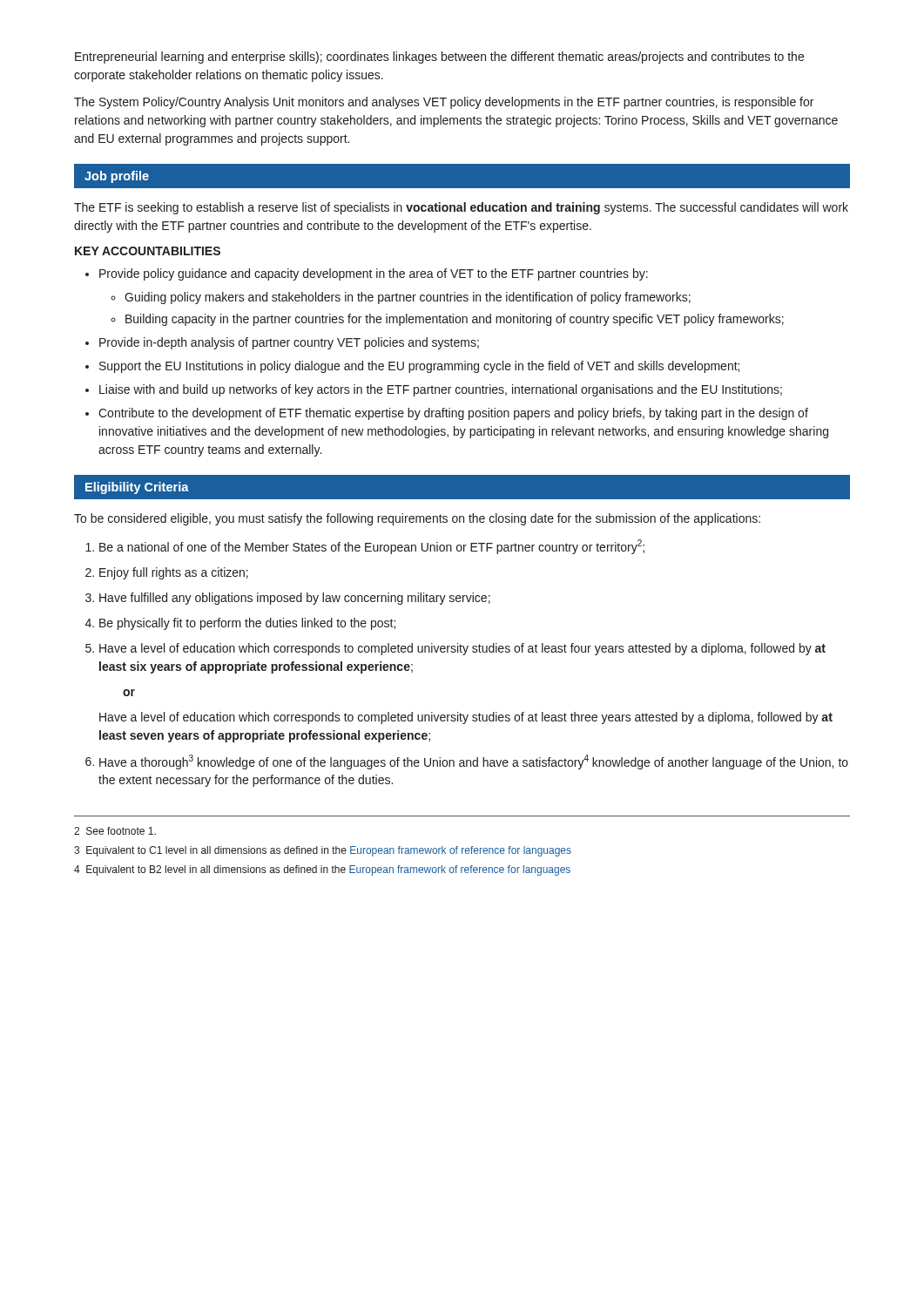Locate the text "Enjoy full rights as a citizen;"

174,572
